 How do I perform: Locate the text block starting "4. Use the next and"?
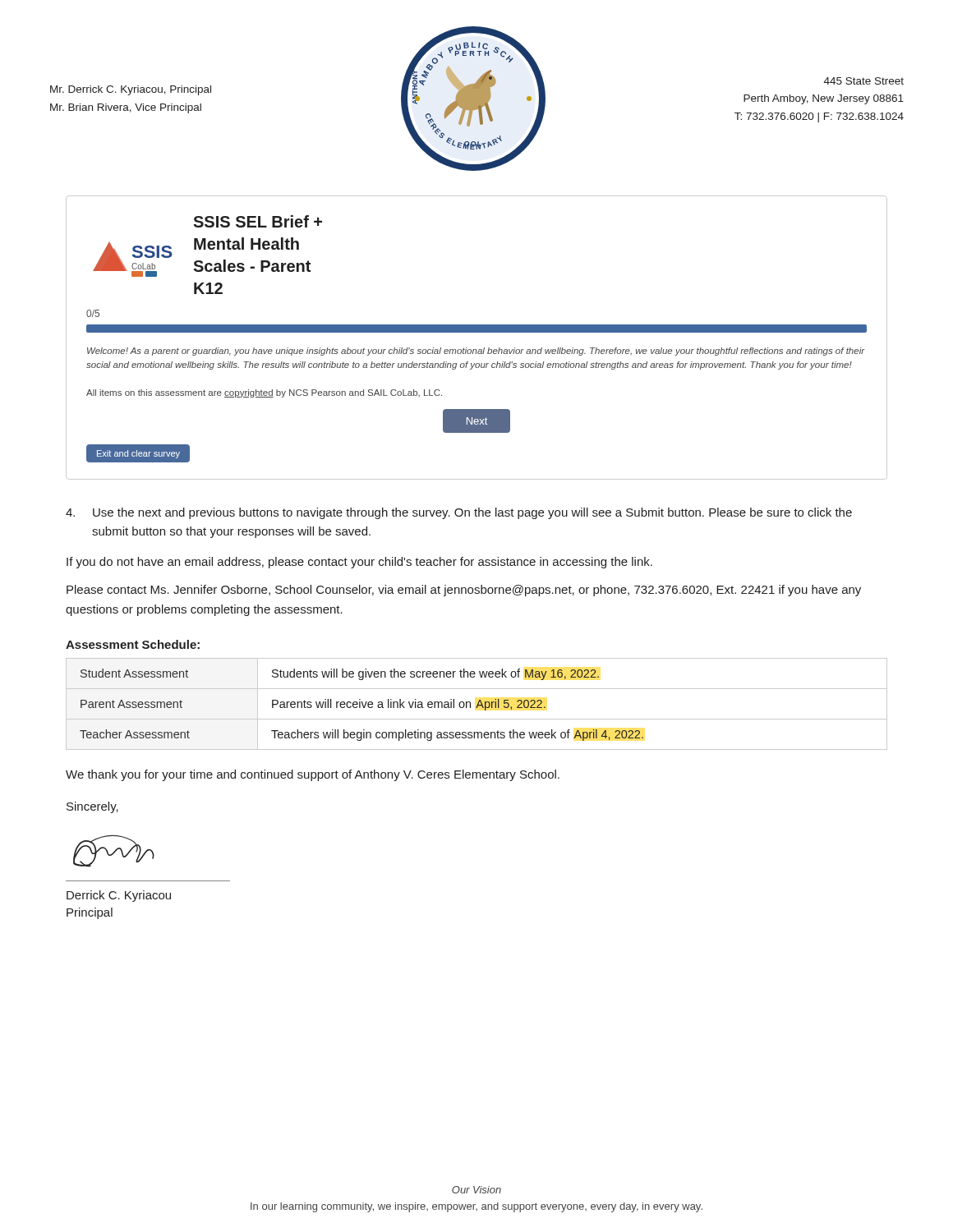tap(476, 521)
